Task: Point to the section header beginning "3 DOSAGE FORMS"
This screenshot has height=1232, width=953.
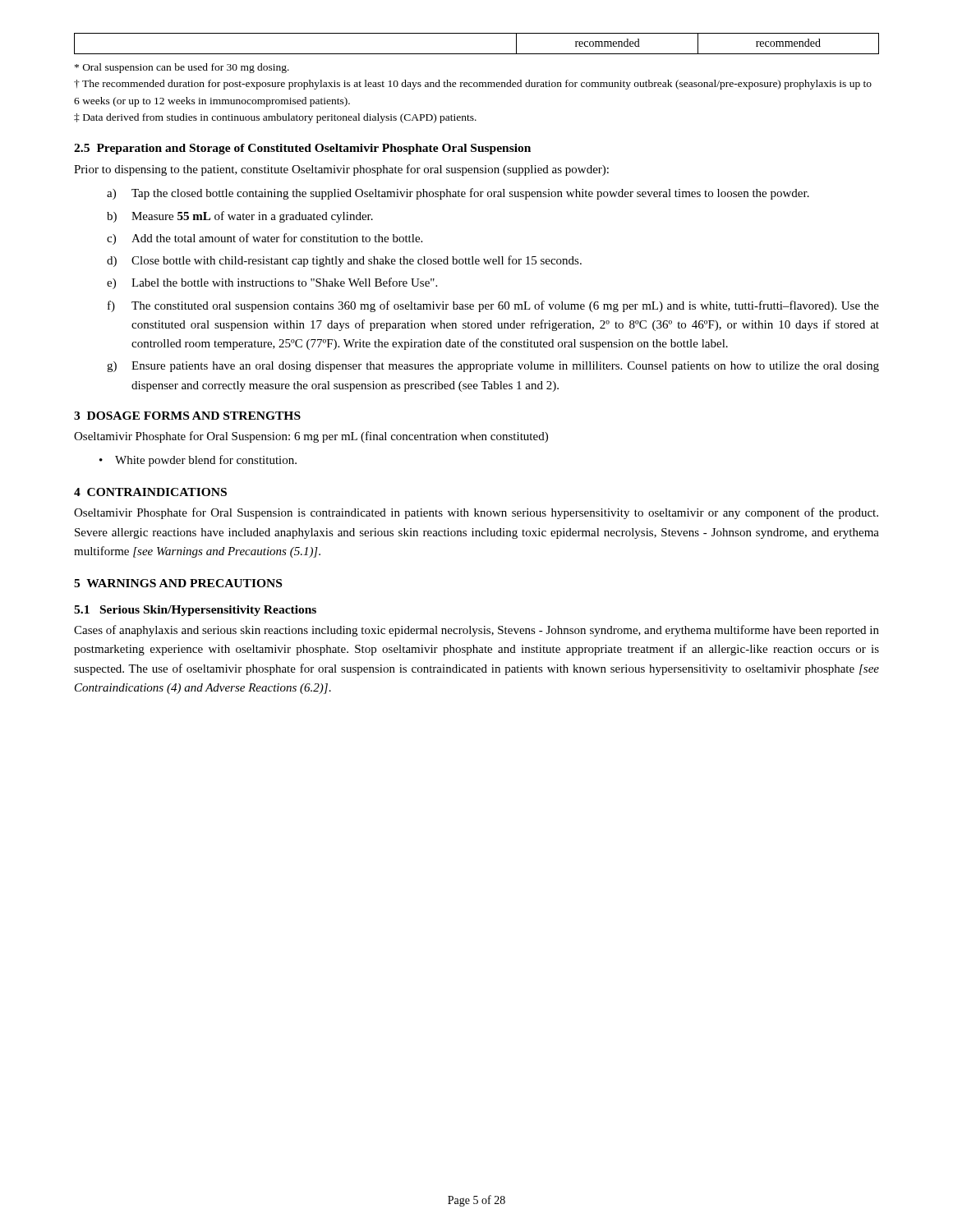Action: [x=187, y=415]
